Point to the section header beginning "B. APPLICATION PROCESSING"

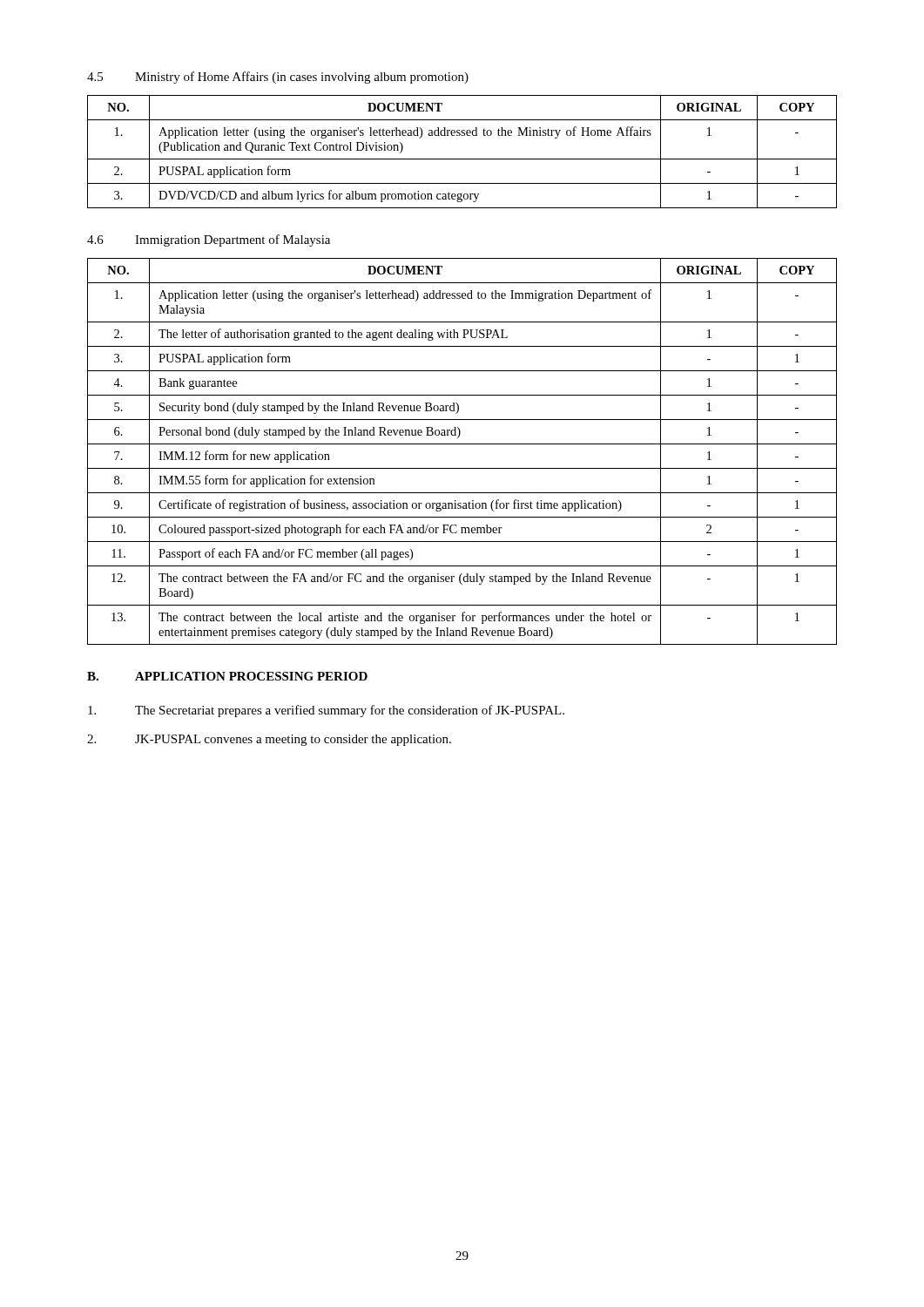click(227, 677)
